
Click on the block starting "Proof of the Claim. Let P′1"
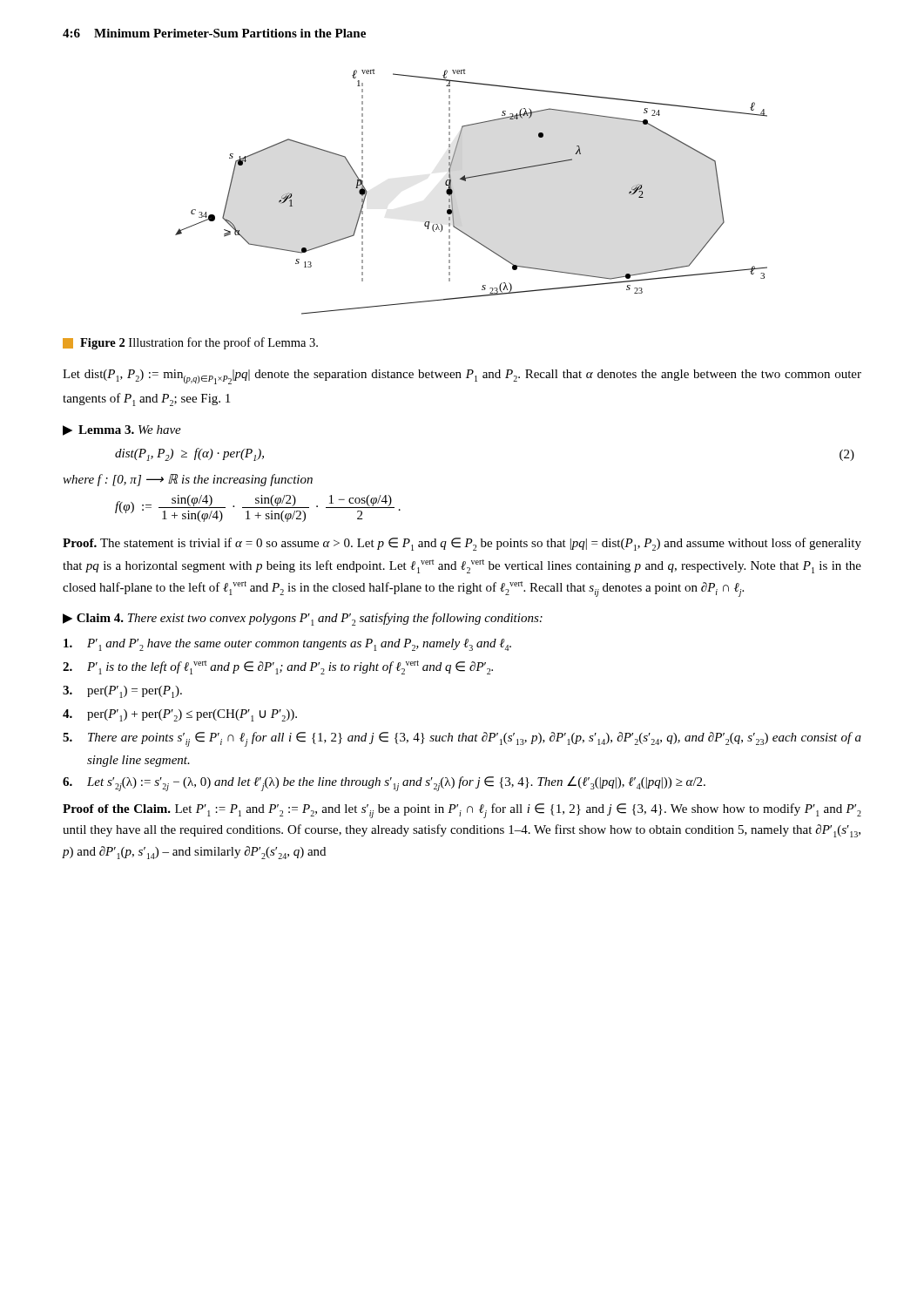462,831
